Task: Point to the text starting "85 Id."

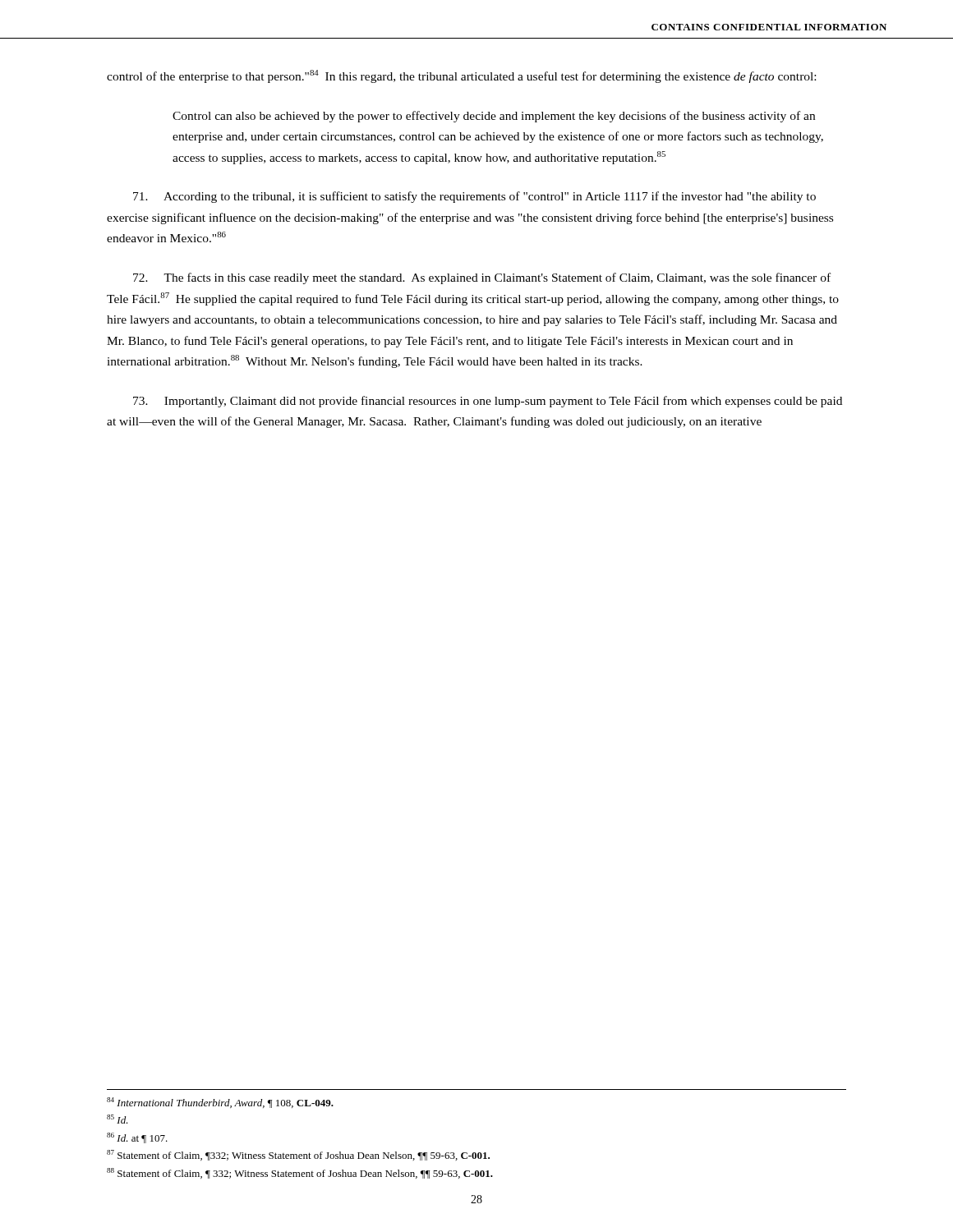Action: click(117, 1119)
